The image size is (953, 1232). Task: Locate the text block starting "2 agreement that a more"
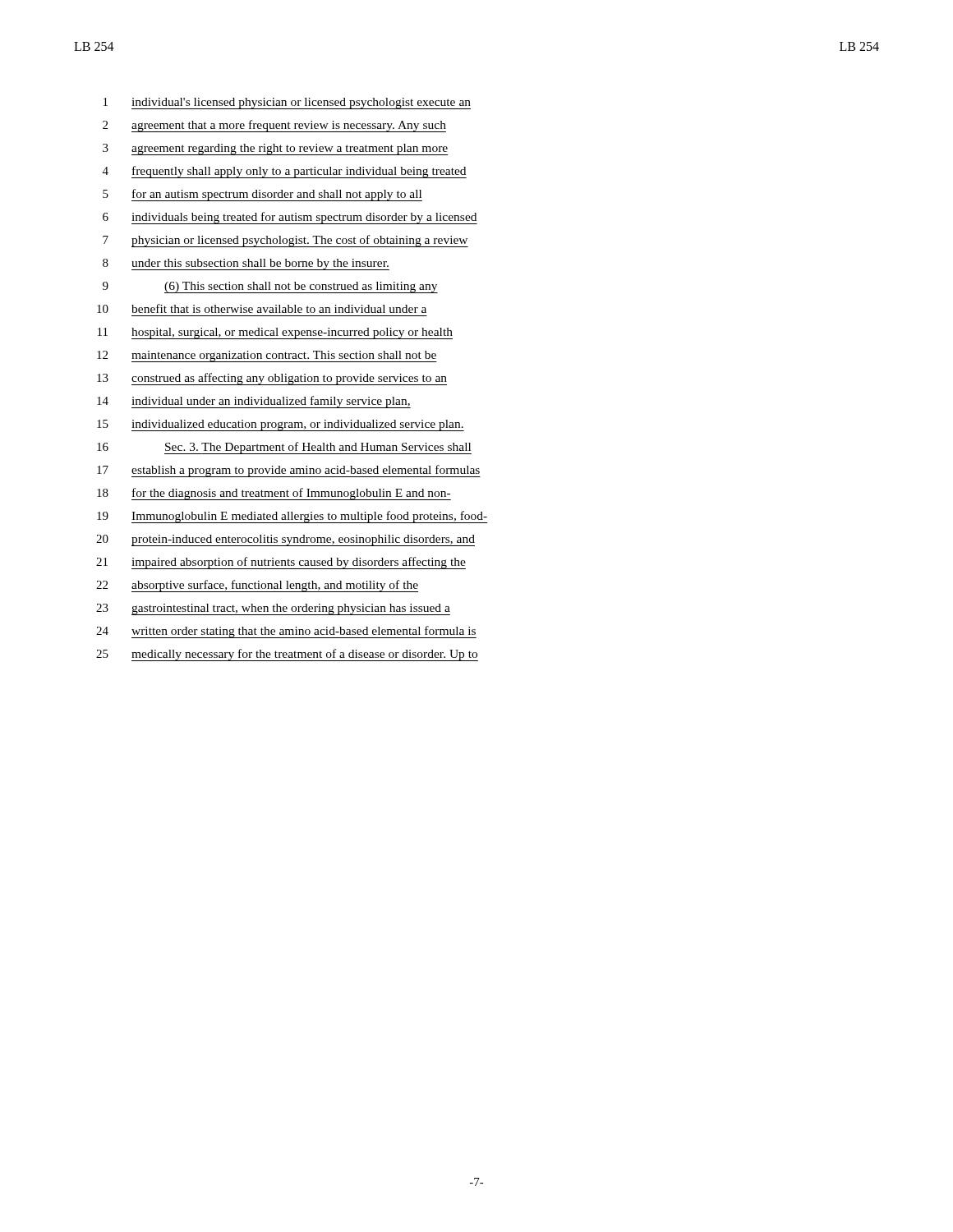[x=274, y=126]
